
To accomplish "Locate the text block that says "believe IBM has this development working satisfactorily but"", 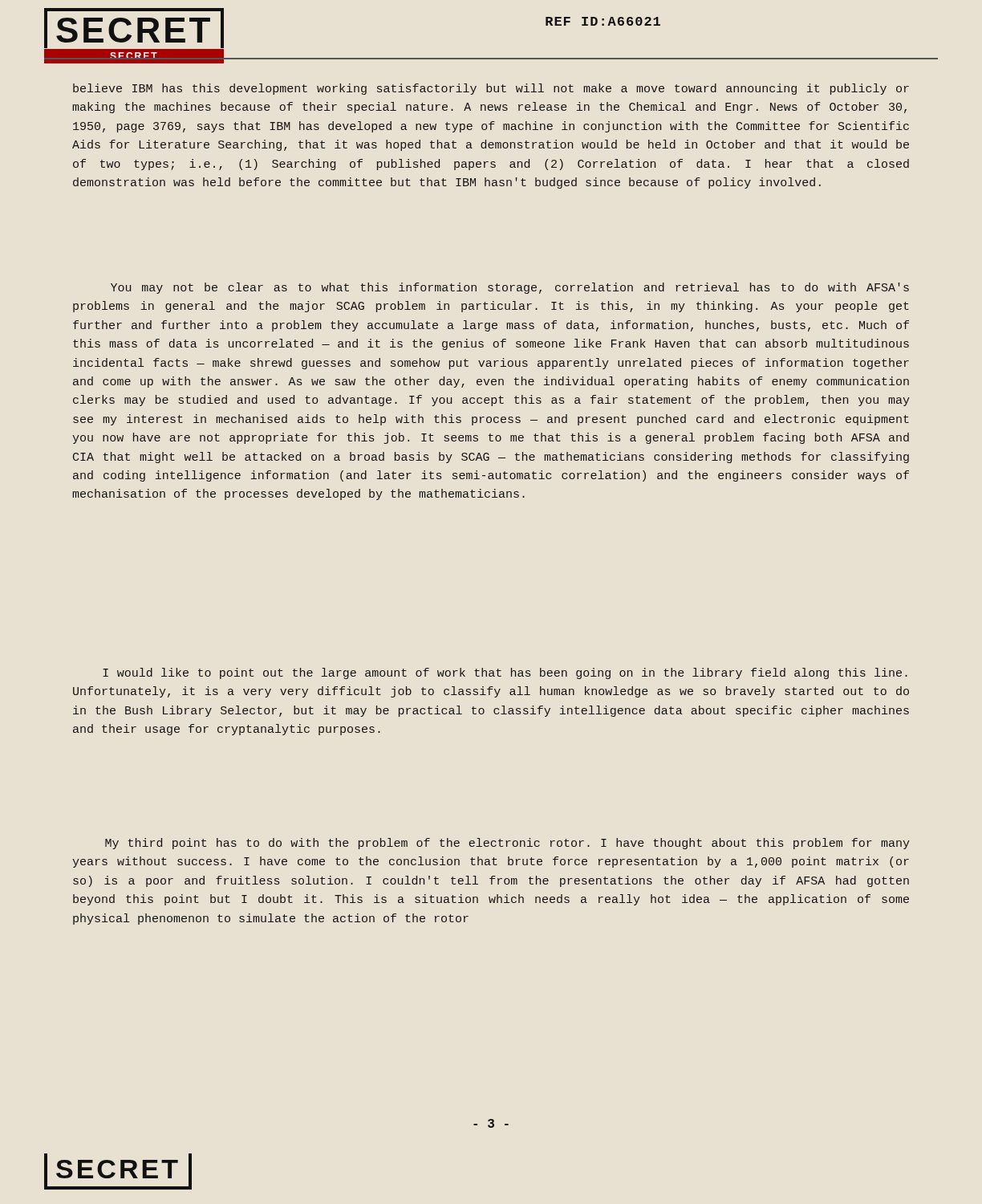I will (491, 136).
